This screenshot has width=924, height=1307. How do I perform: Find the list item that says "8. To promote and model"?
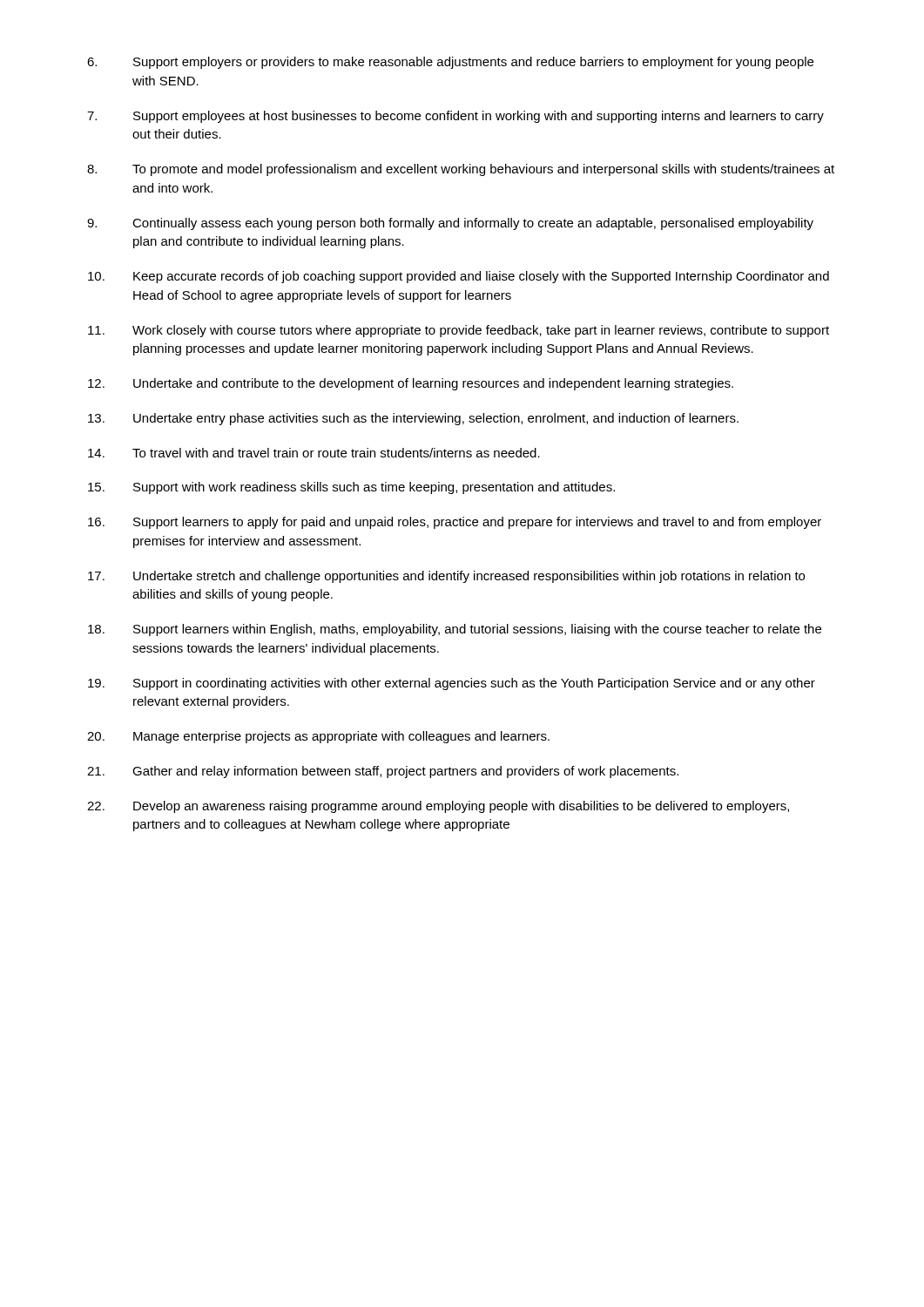point(462,178)
